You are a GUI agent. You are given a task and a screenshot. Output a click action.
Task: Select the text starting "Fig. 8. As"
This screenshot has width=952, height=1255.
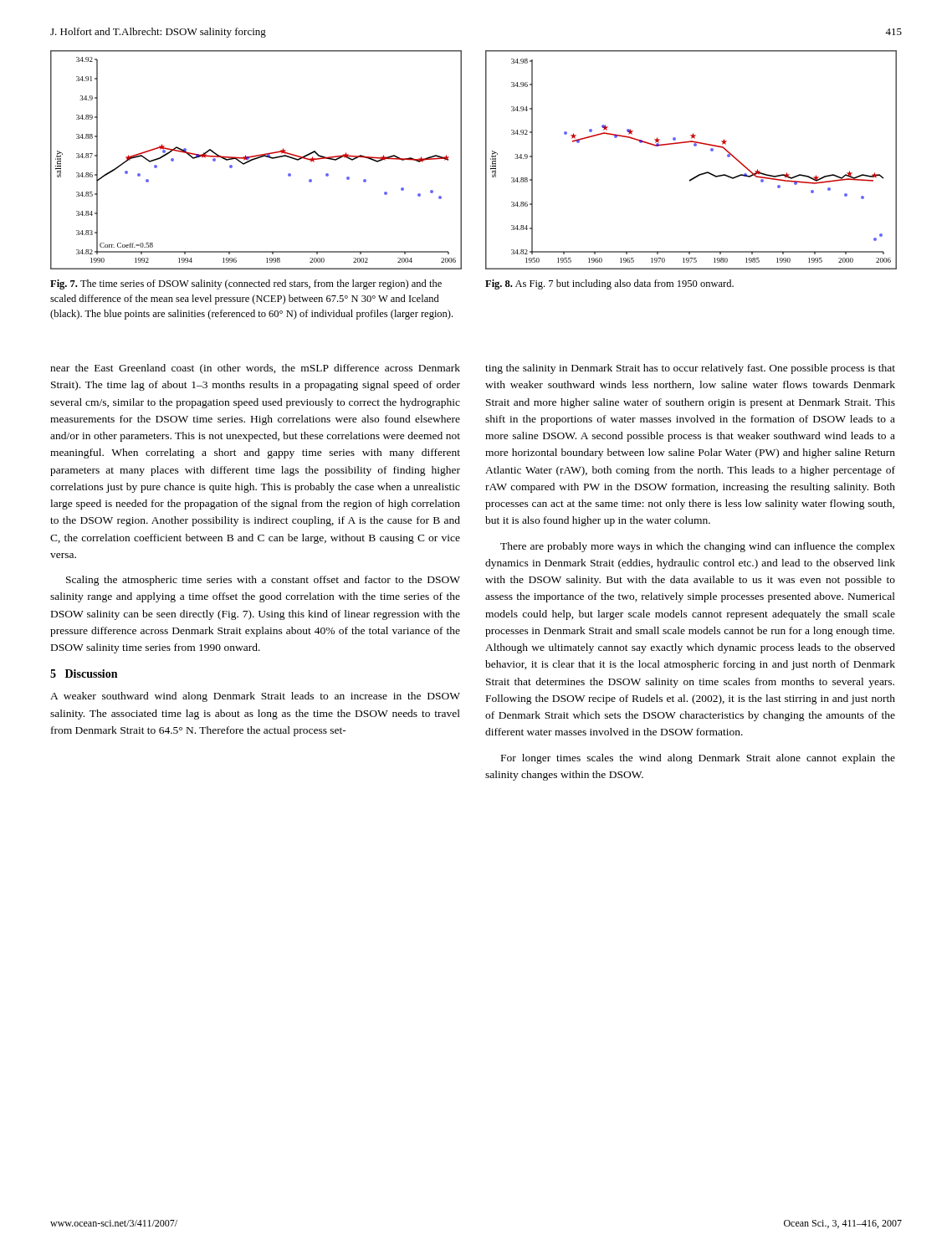[610, 284]
